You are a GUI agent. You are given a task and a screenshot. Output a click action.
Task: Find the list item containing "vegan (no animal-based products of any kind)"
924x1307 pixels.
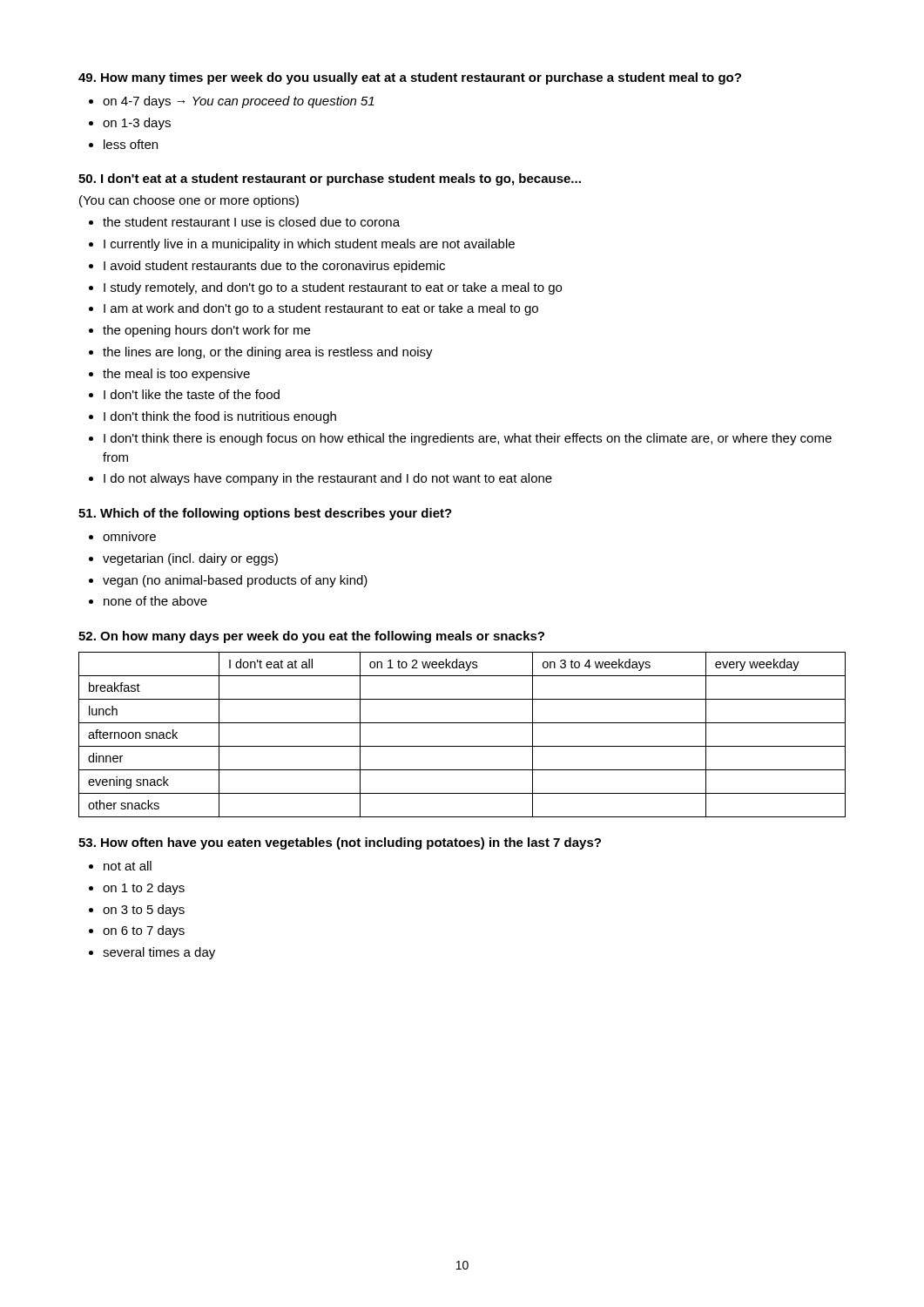[235, 579]
